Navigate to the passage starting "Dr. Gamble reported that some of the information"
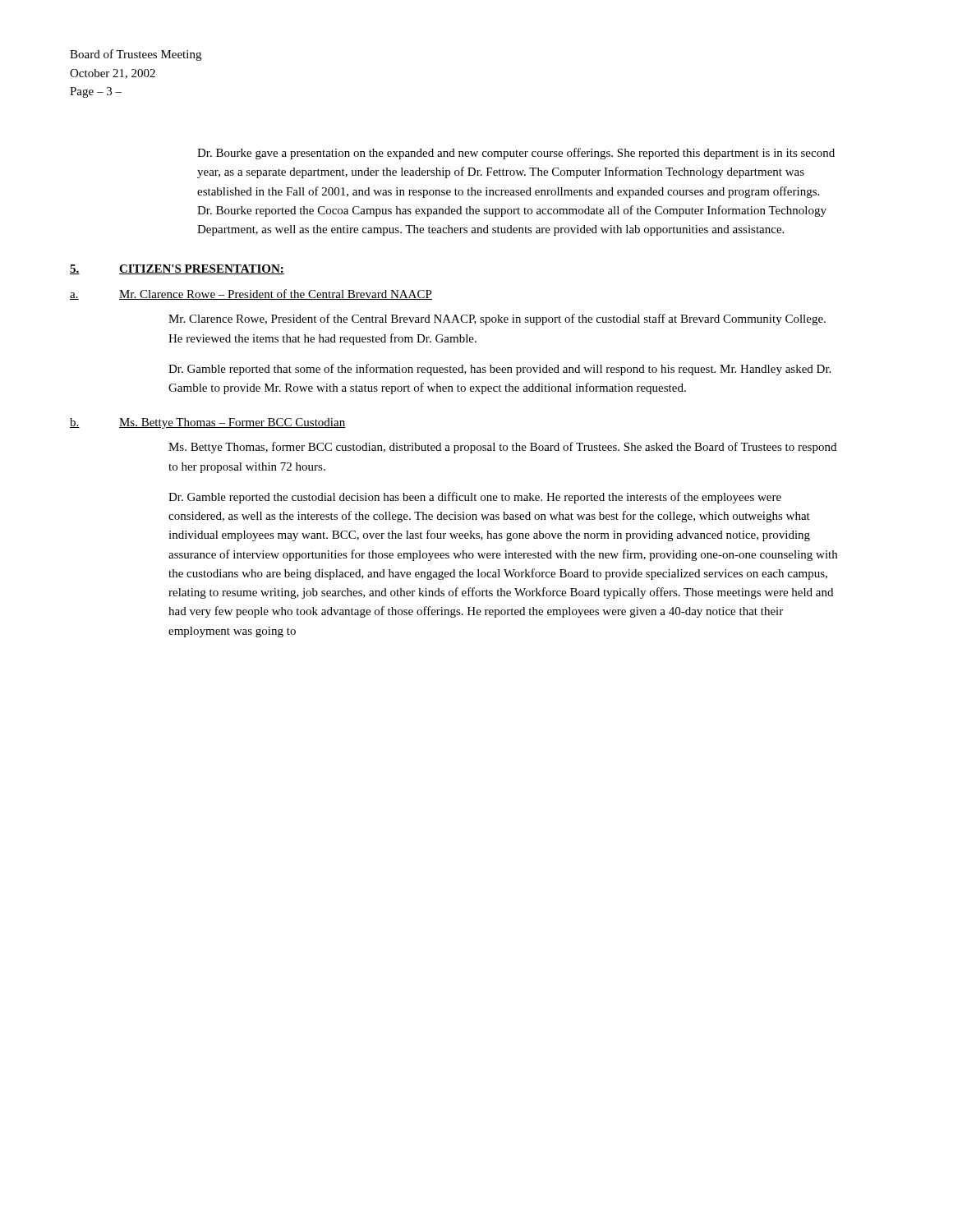 (500, 378)
